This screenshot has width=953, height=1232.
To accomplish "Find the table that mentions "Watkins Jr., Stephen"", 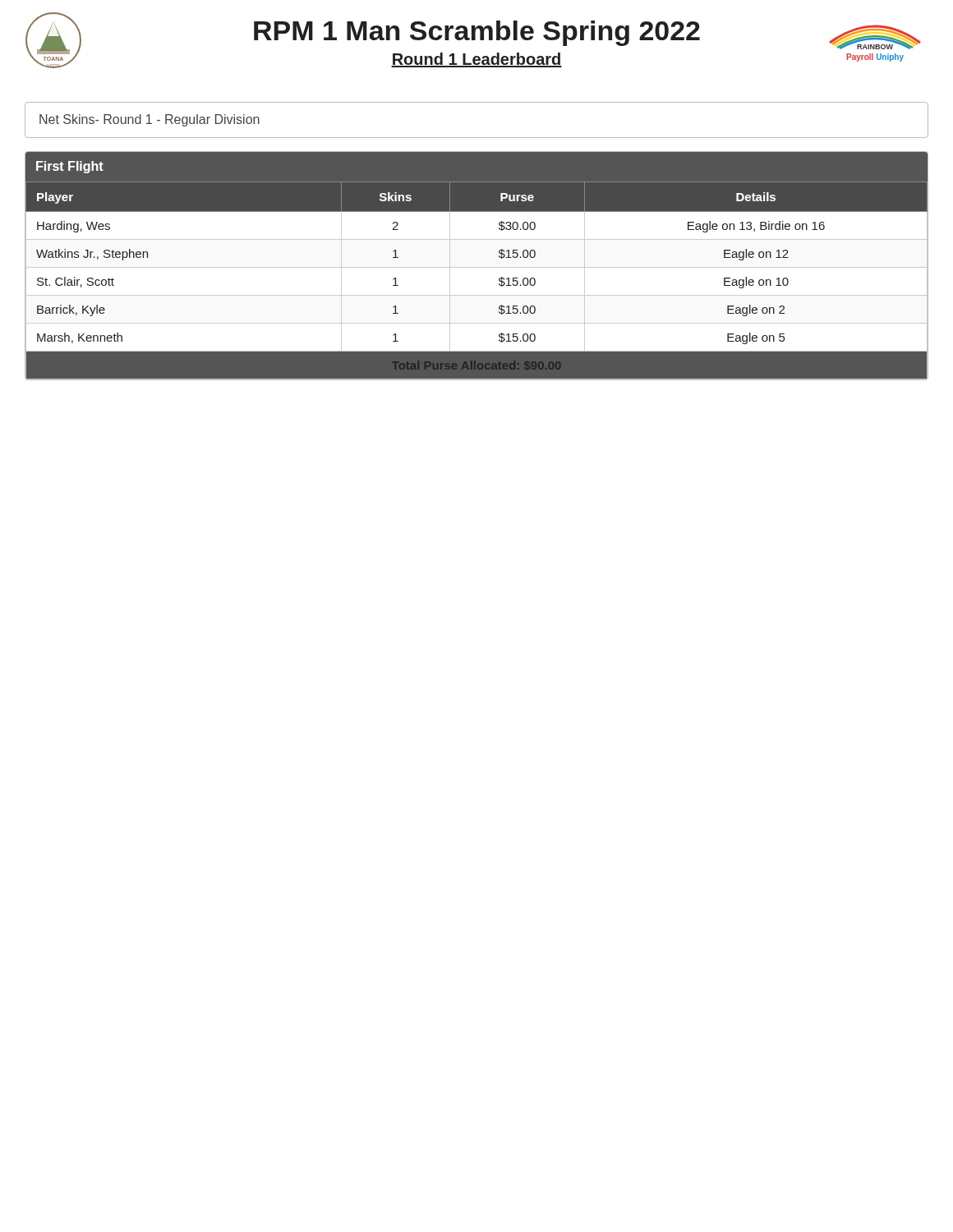I will 476,266.
